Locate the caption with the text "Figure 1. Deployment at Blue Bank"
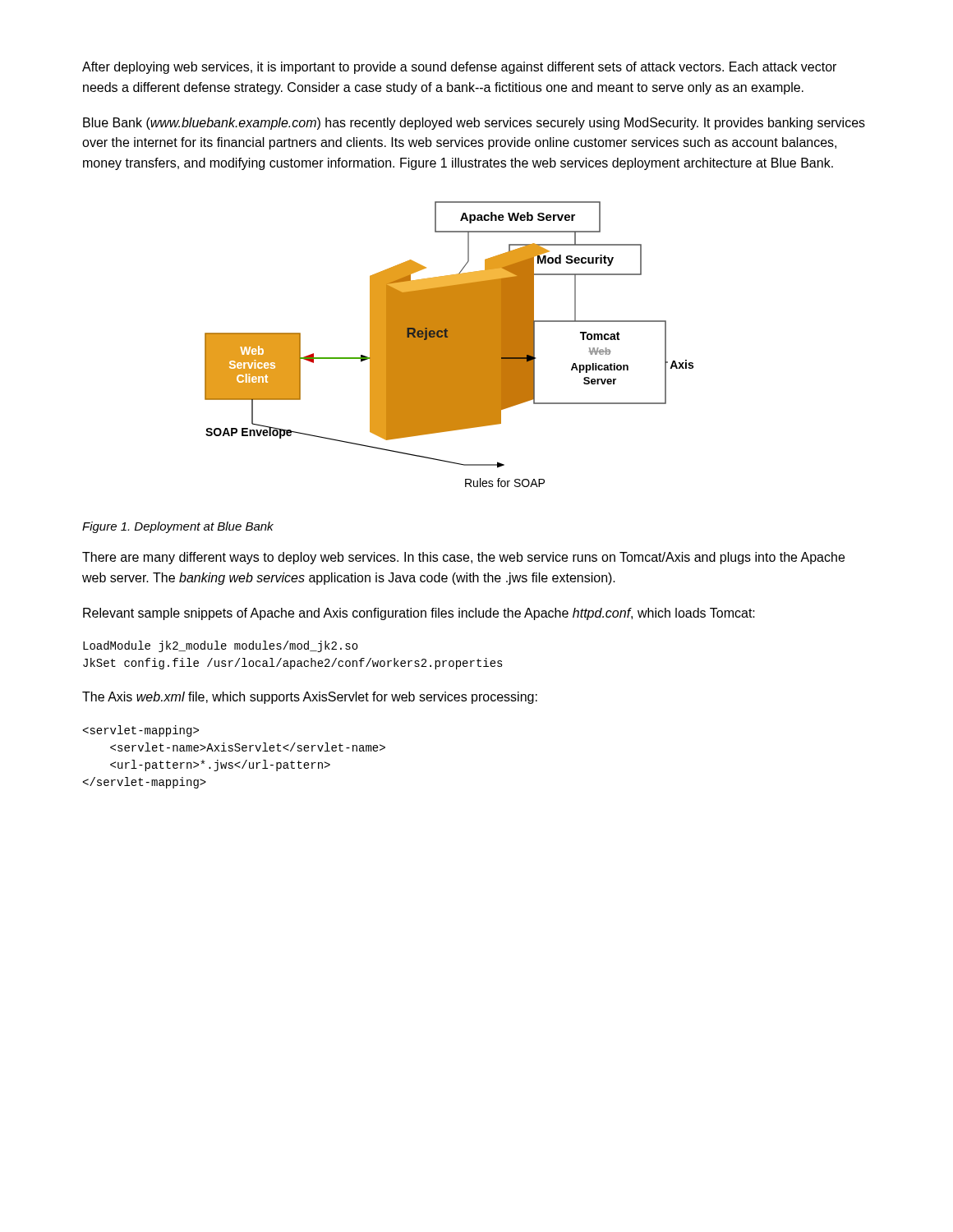This screenshot has height=1232, width=953. click(x=178, y=526)
